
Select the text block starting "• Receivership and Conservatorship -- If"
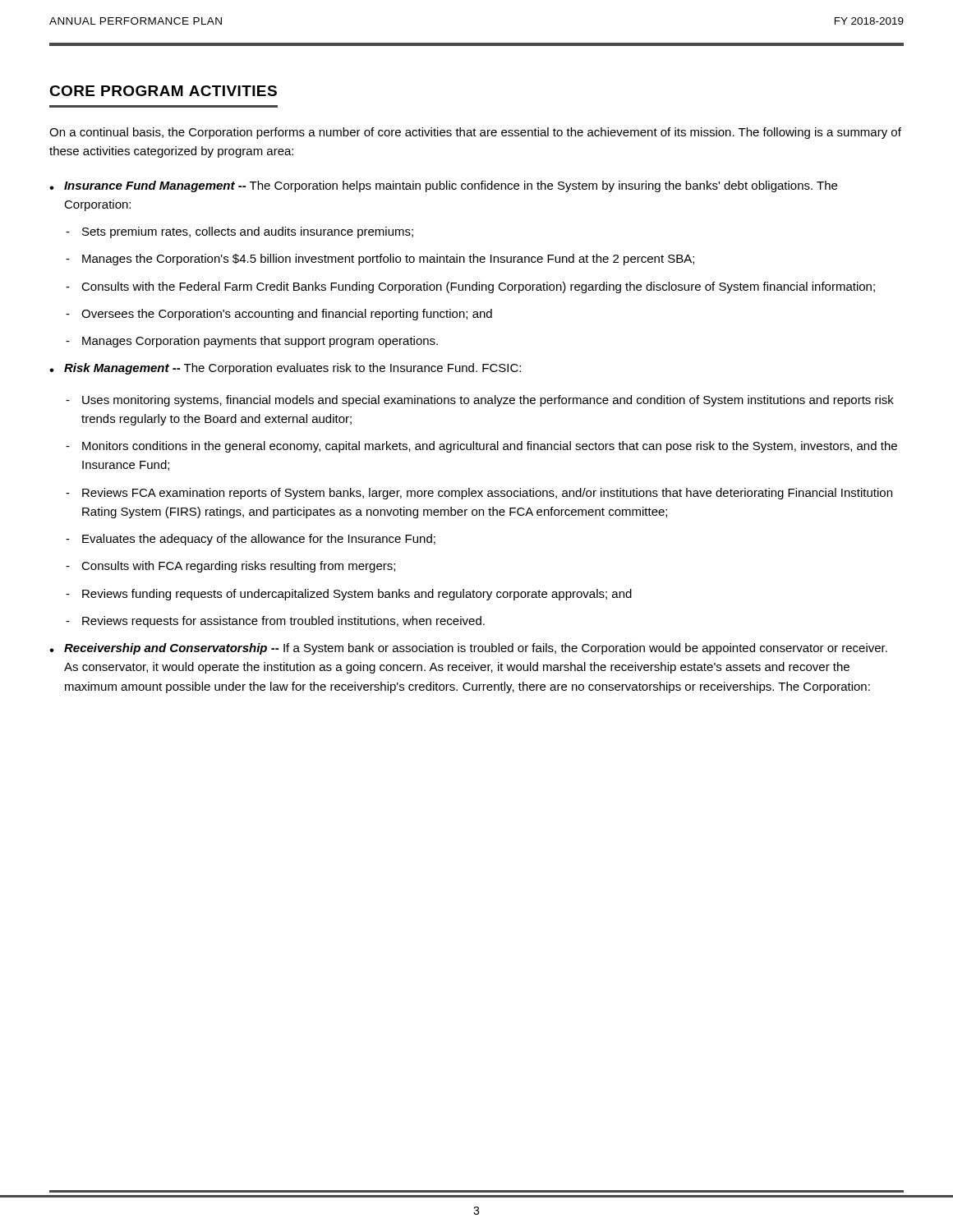coord(476,667)
